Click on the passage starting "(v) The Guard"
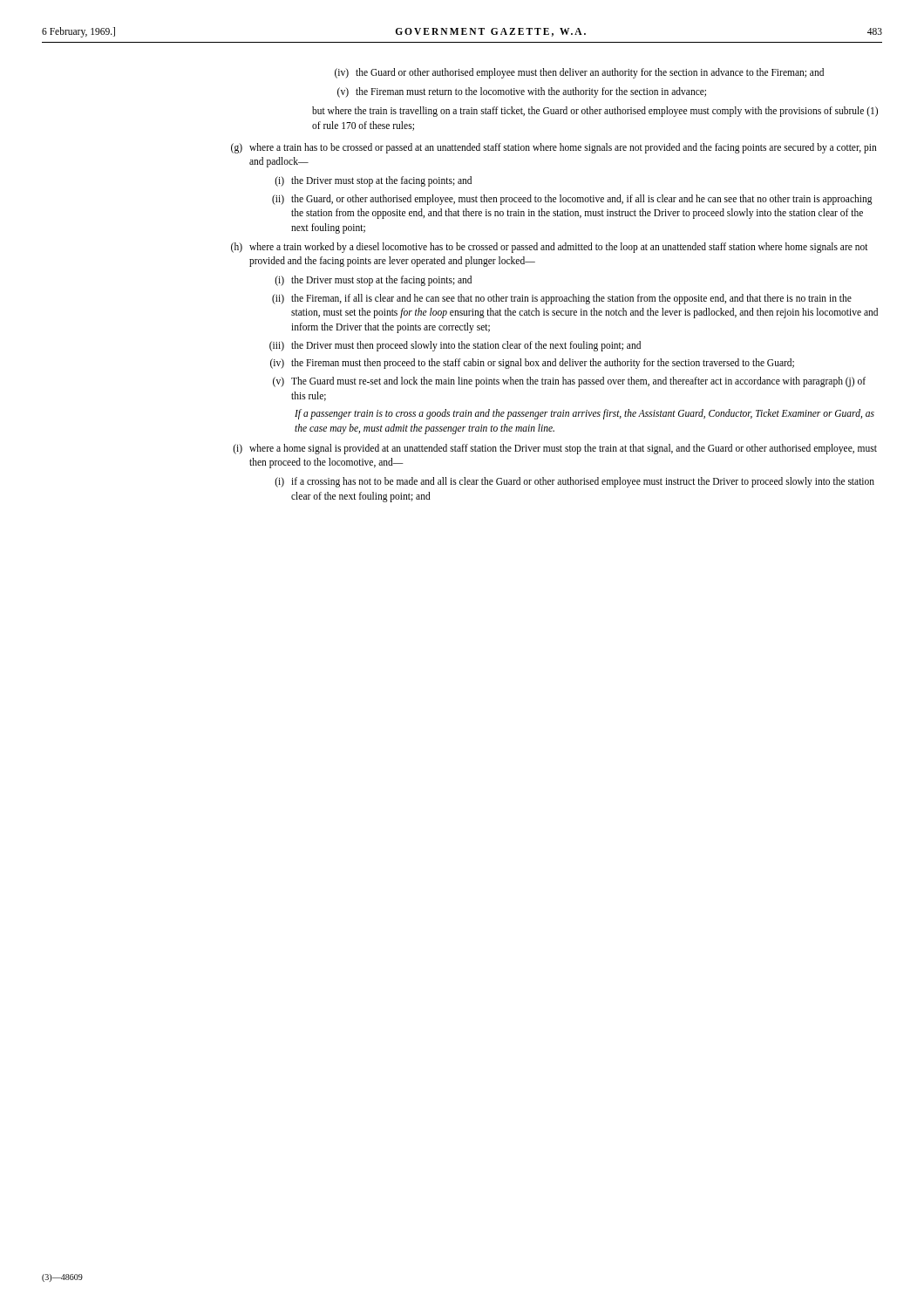This screenshot has height=1308, width=924. (x=567, y=389)
